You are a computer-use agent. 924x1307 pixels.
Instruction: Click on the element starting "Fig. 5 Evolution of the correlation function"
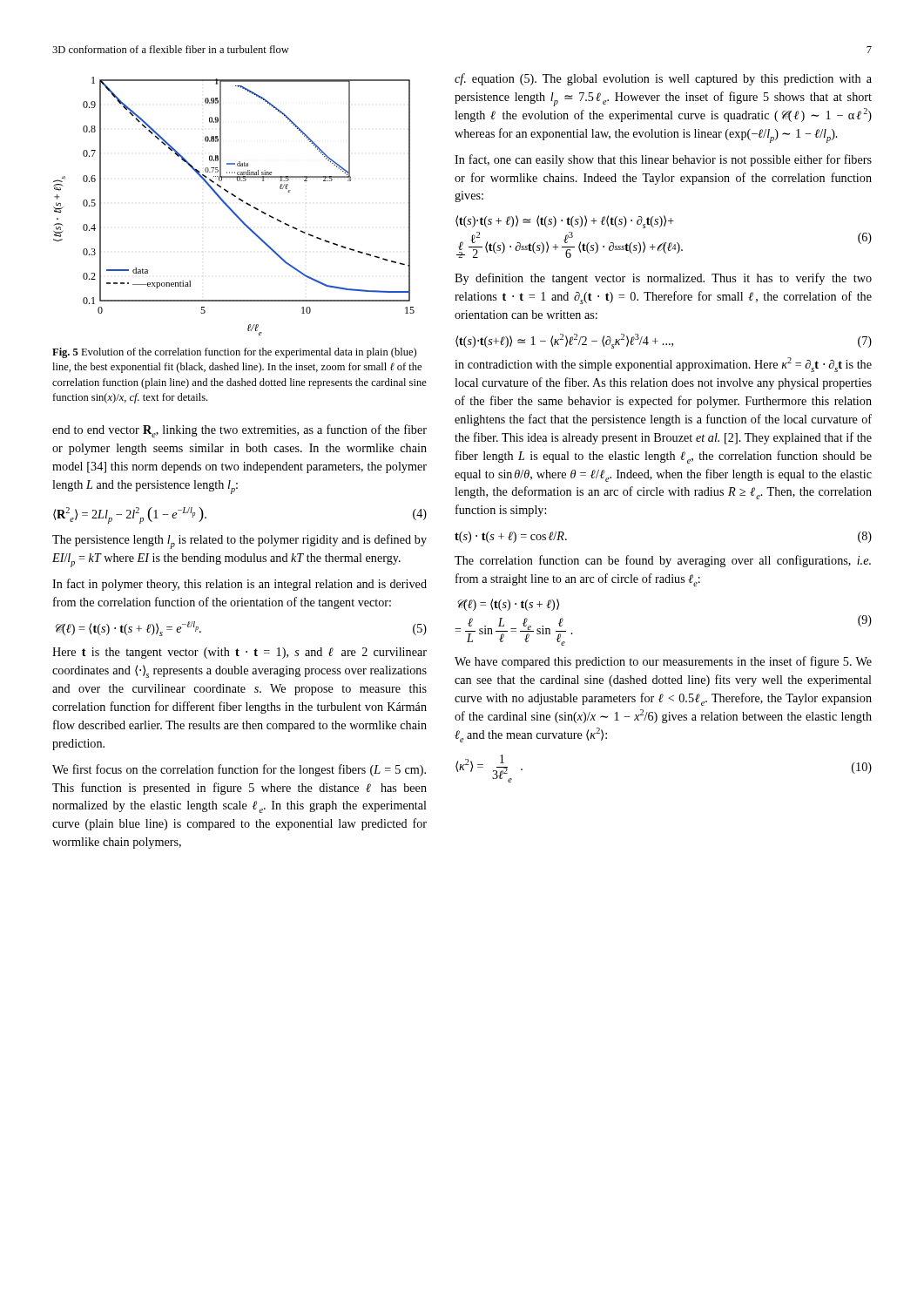(239, 375)
